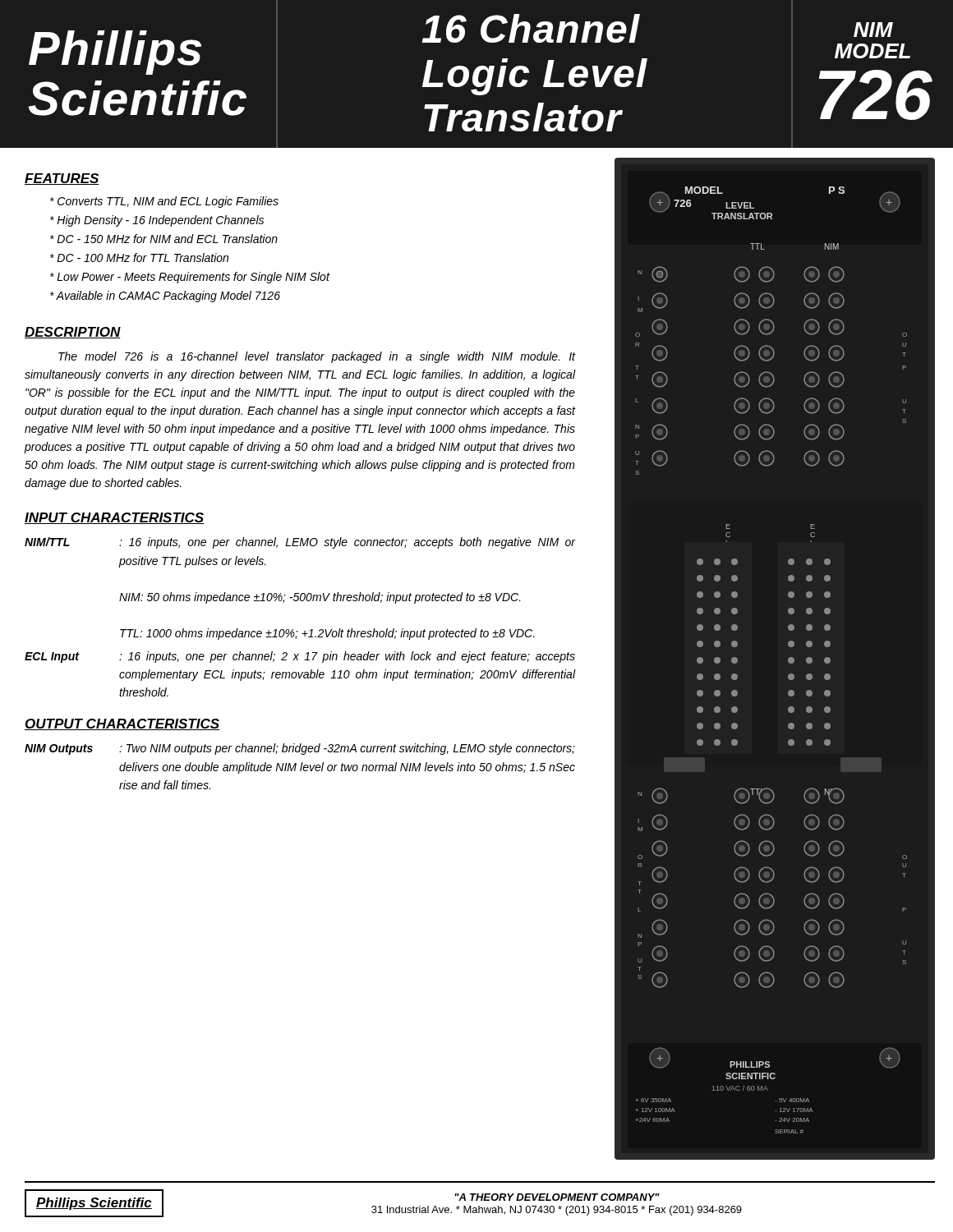Find the block on this page that starts "DC - 100"
The height and width of the screenshot is (1232, 953).
pos(139,258)
